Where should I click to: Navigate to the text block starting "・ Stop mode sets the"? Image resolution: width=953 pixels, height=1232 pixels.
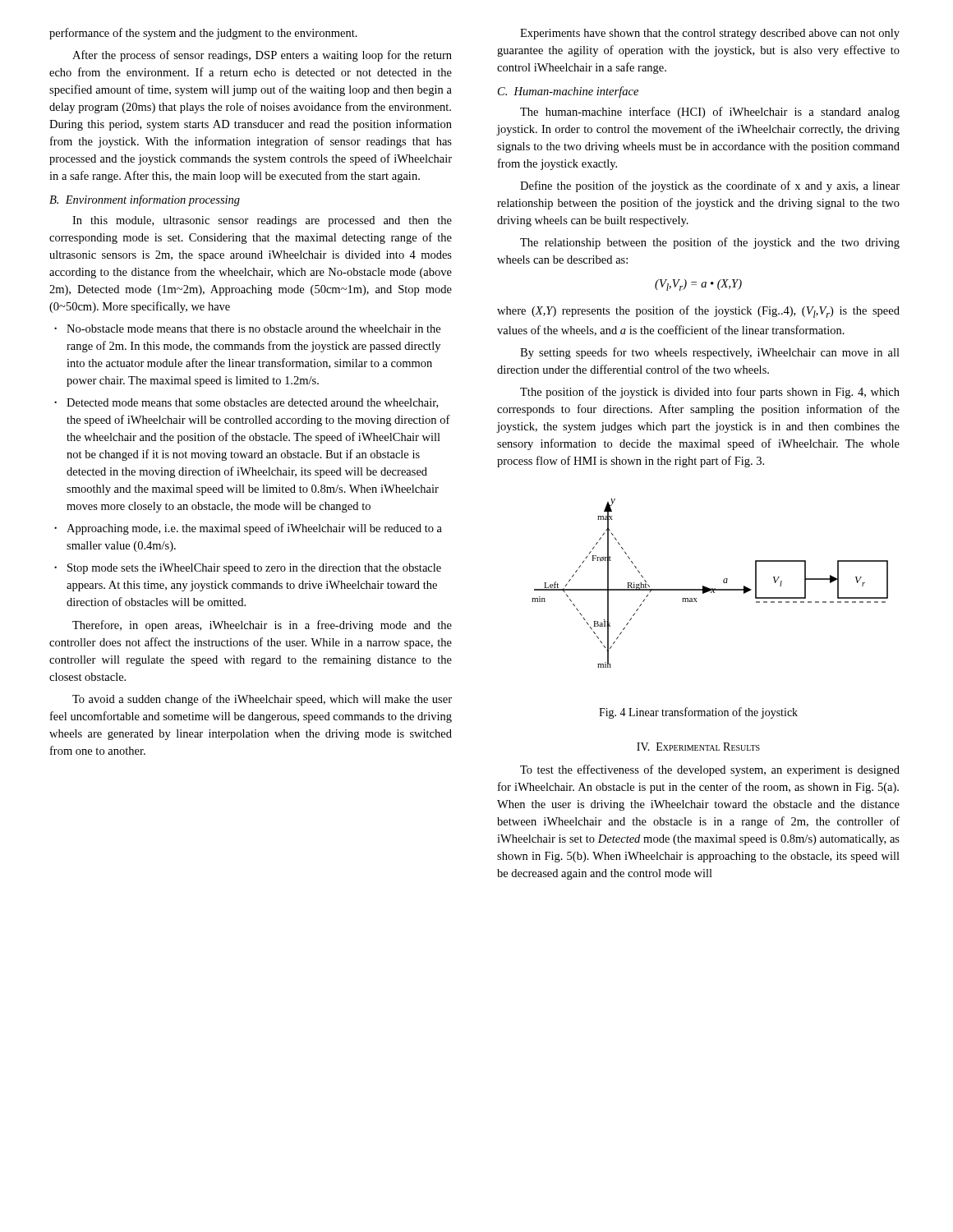[251, 586]
